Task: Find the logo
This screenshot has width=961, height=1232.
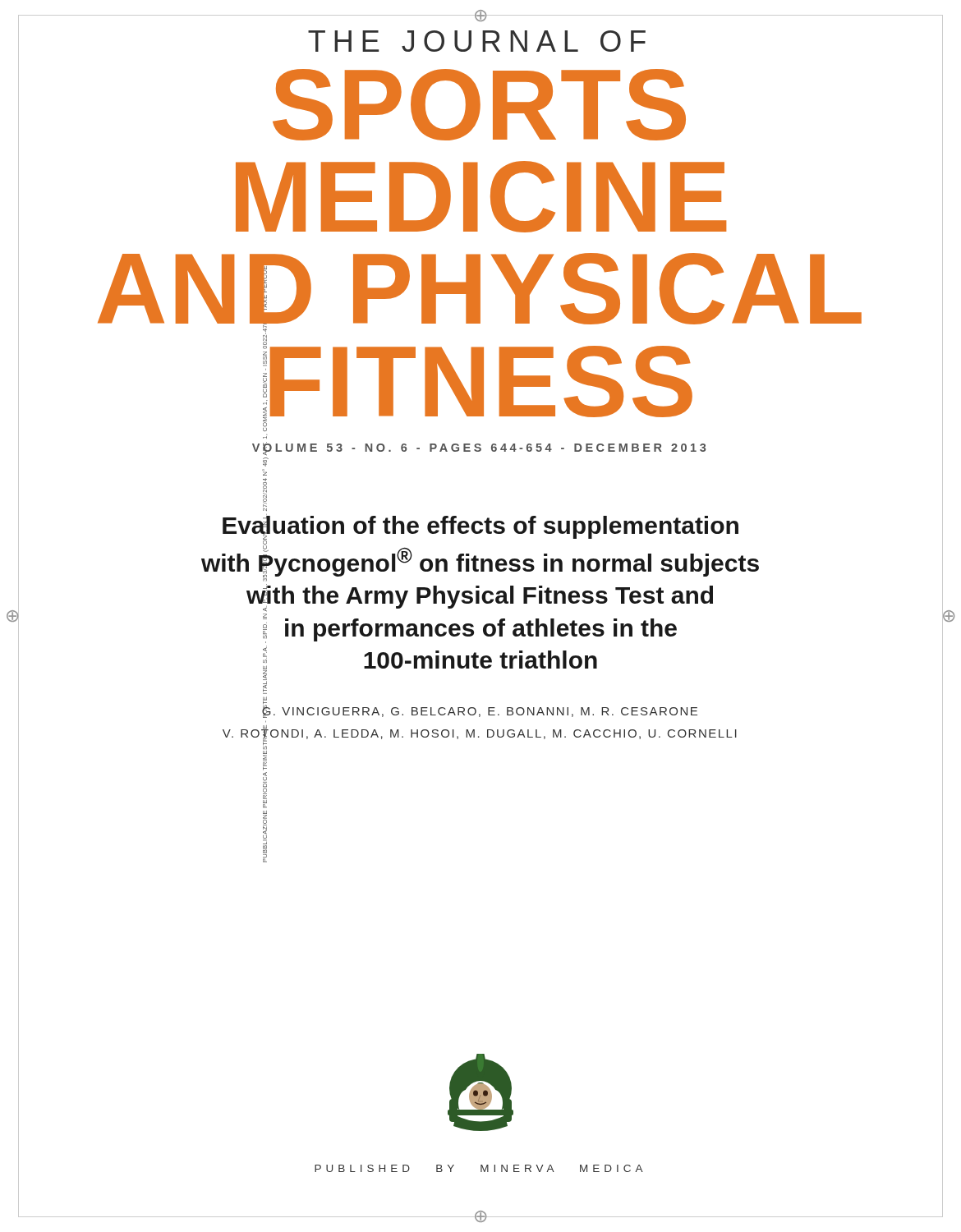Action: point(480,1103)
